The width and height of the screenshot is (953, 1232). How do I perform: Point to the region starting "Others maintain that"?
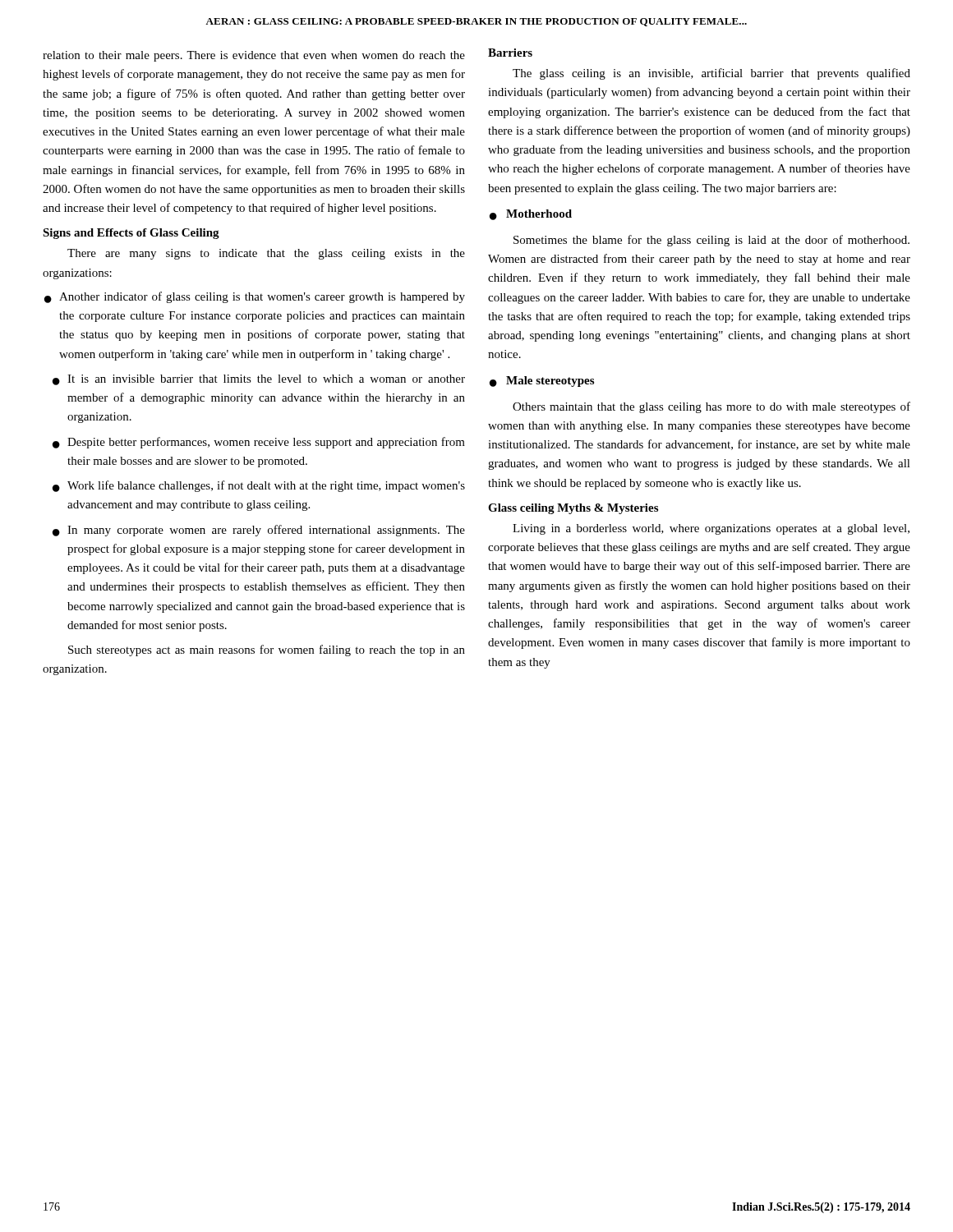699,445
